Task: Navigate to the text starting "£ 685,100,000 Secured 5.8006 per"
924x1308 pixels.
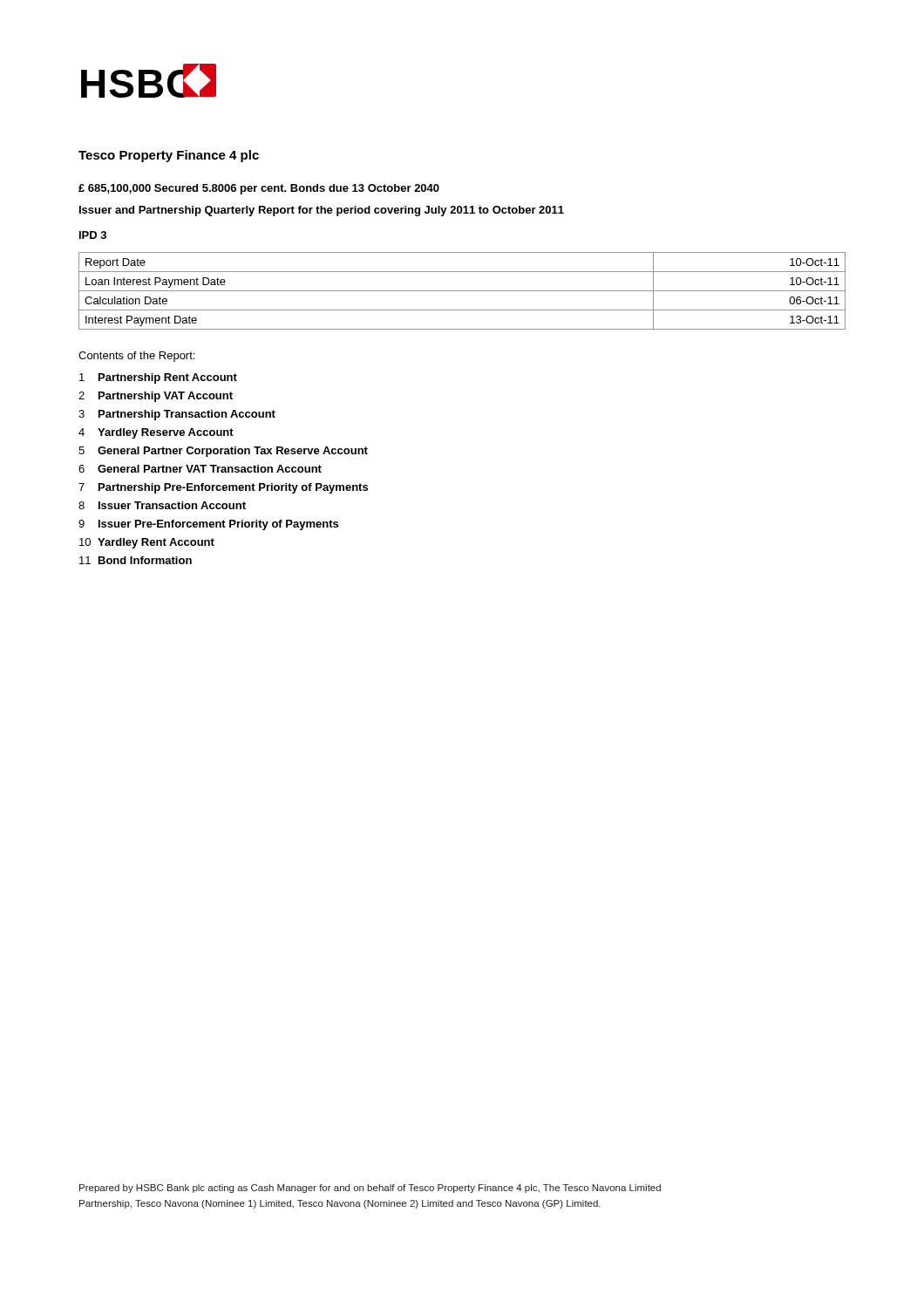Action: point(259,188)
